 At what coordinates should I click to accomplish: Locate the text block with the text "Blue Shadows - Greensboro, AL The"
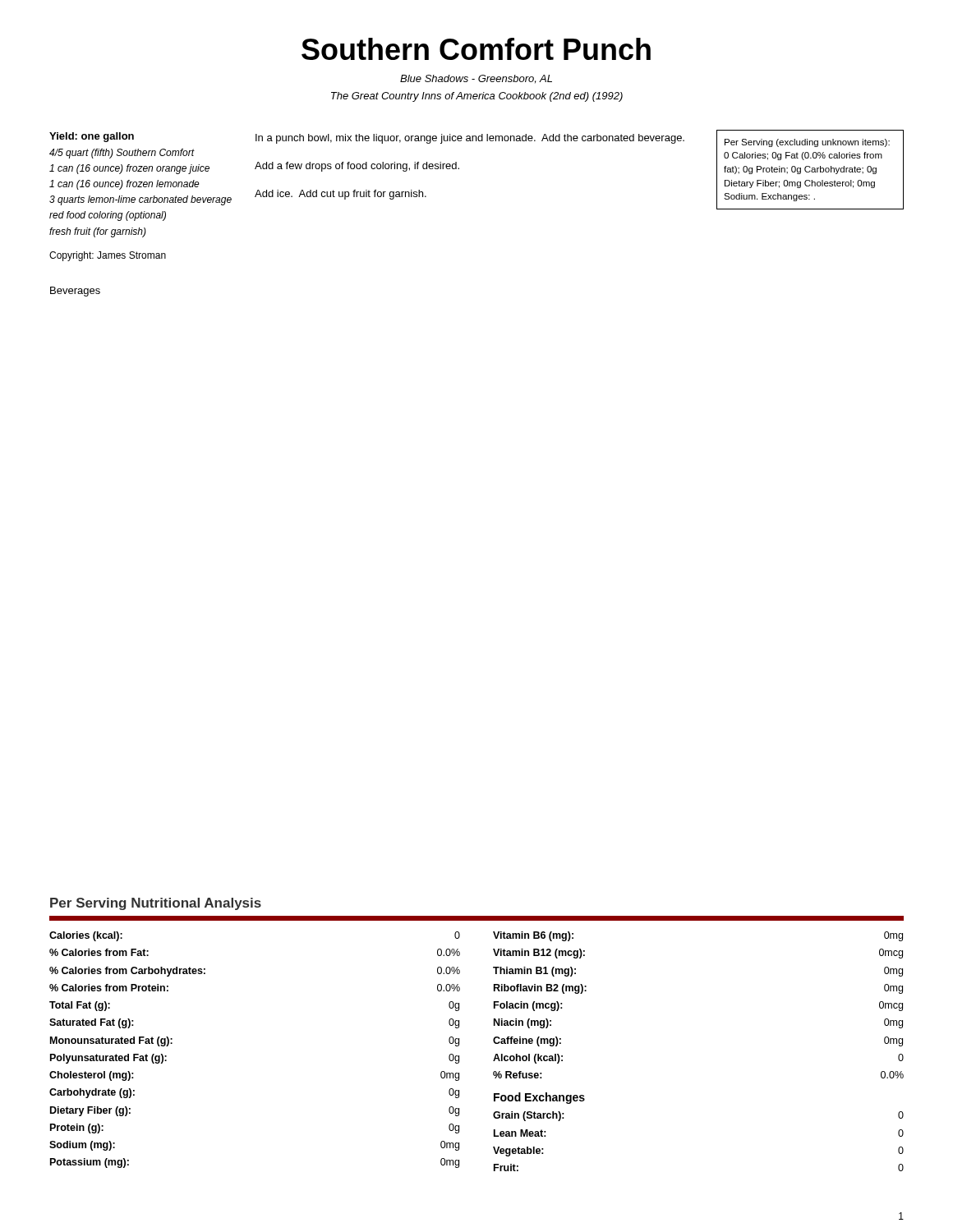[x=476, y=87]
